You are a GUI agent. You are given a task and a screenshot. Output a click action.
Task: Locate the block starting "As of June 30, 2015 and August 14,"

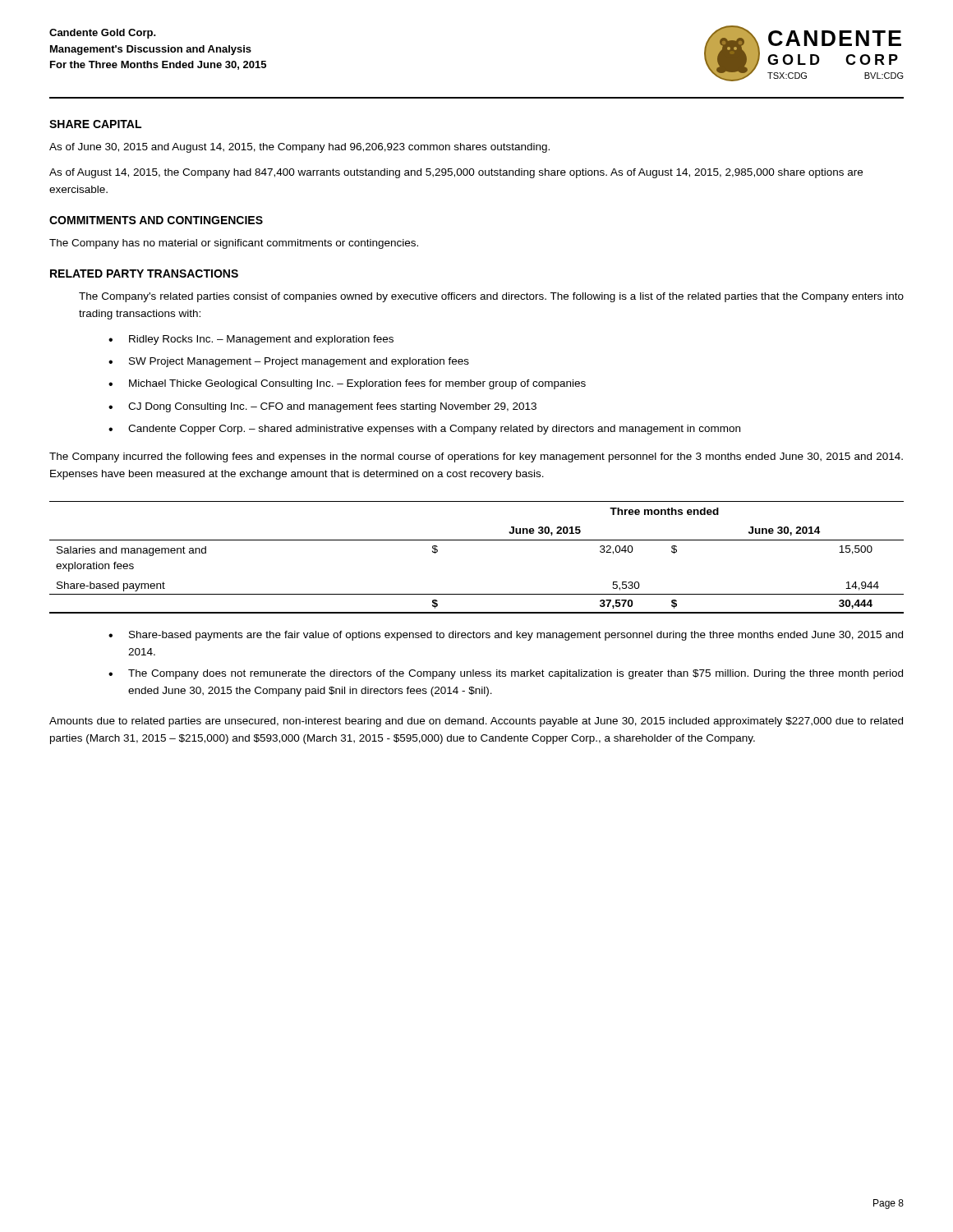point(300,147)
